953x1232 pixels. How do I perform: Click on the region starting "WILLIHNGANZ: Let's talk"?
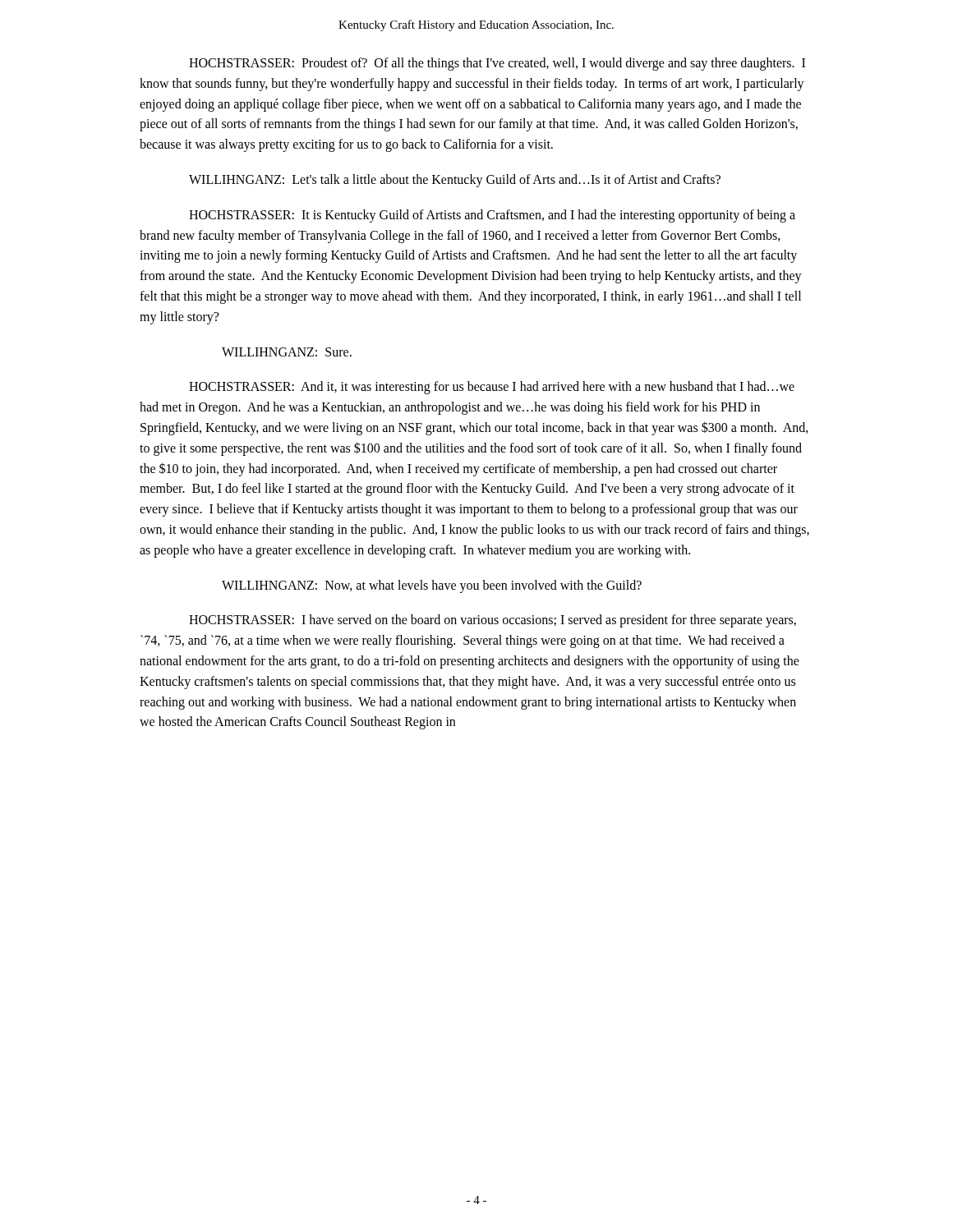click(455, 179)
